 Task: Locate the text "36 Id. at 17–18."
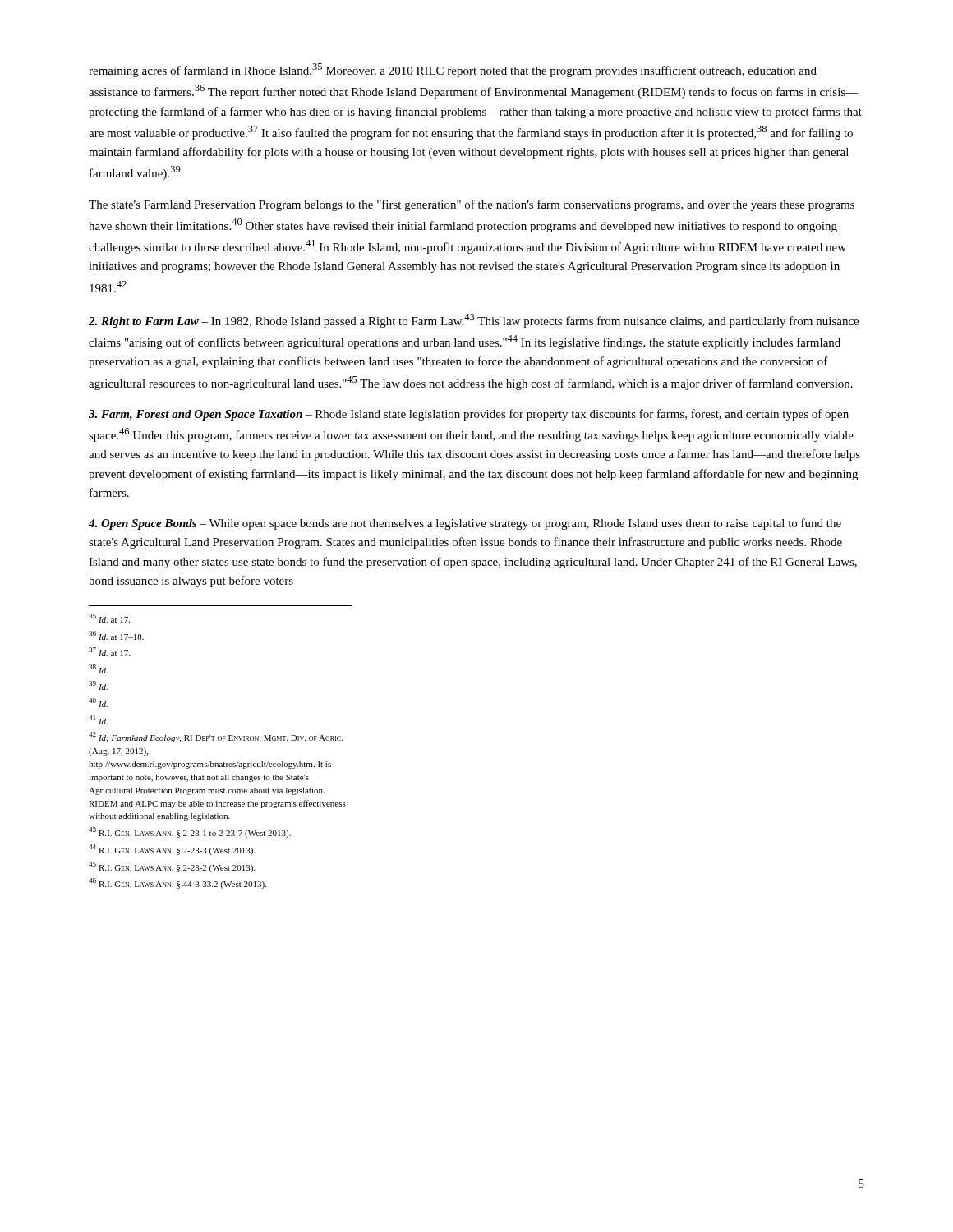(116, 635)
